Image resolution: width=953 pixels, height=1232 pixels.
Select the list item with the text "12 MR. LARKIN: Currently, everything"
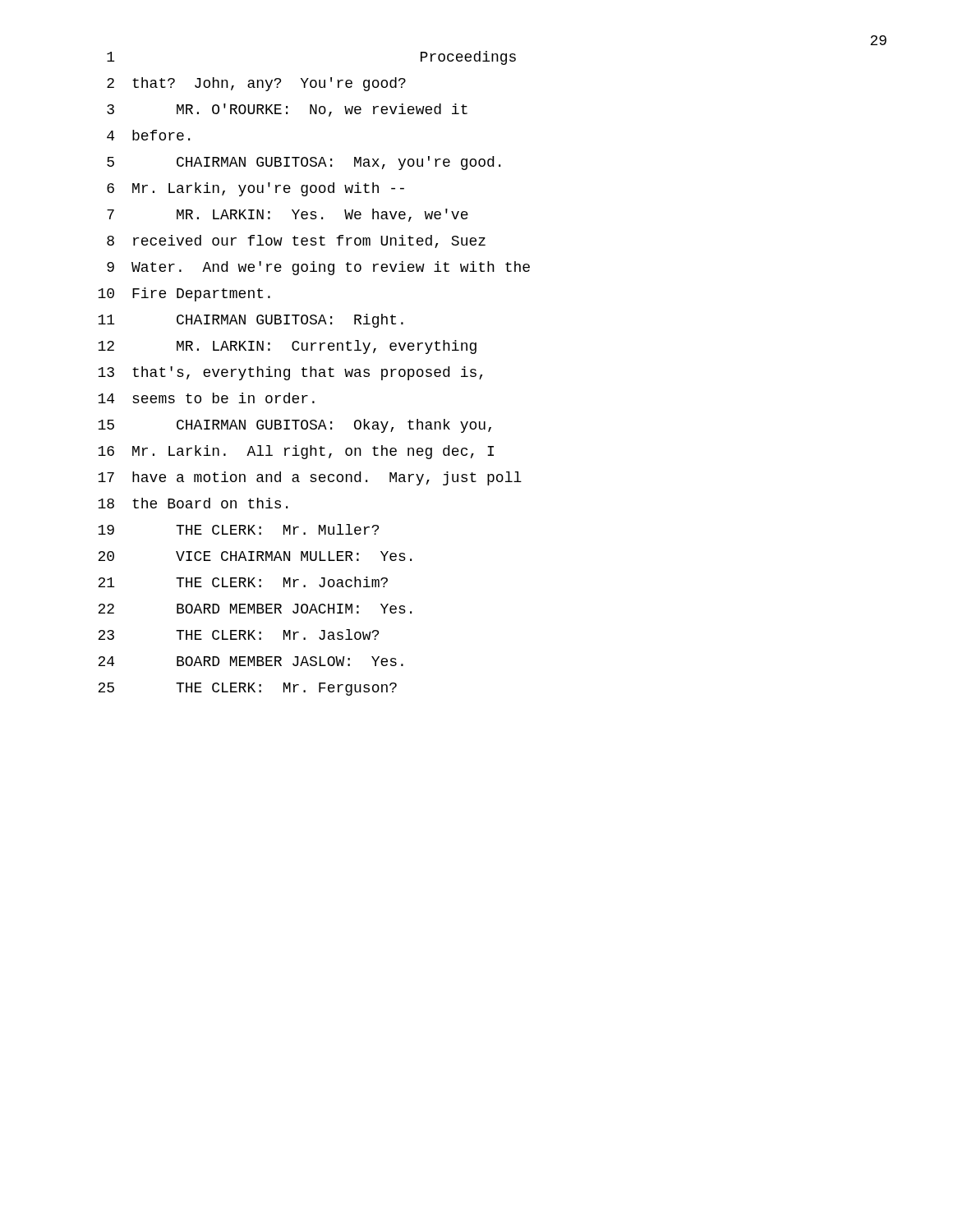pos(272,347)
